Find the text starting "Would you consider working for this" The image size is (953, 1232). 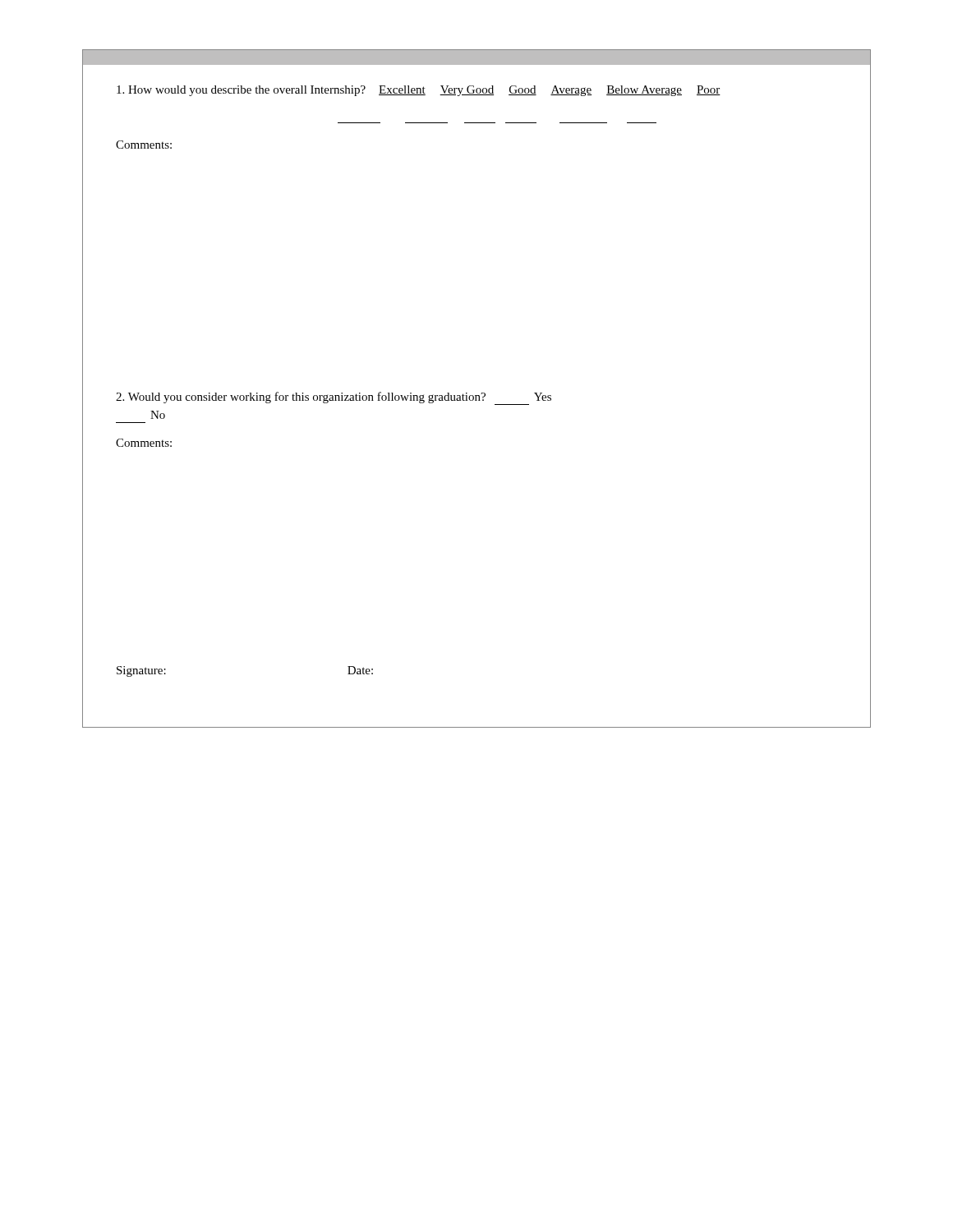point(476,407)
